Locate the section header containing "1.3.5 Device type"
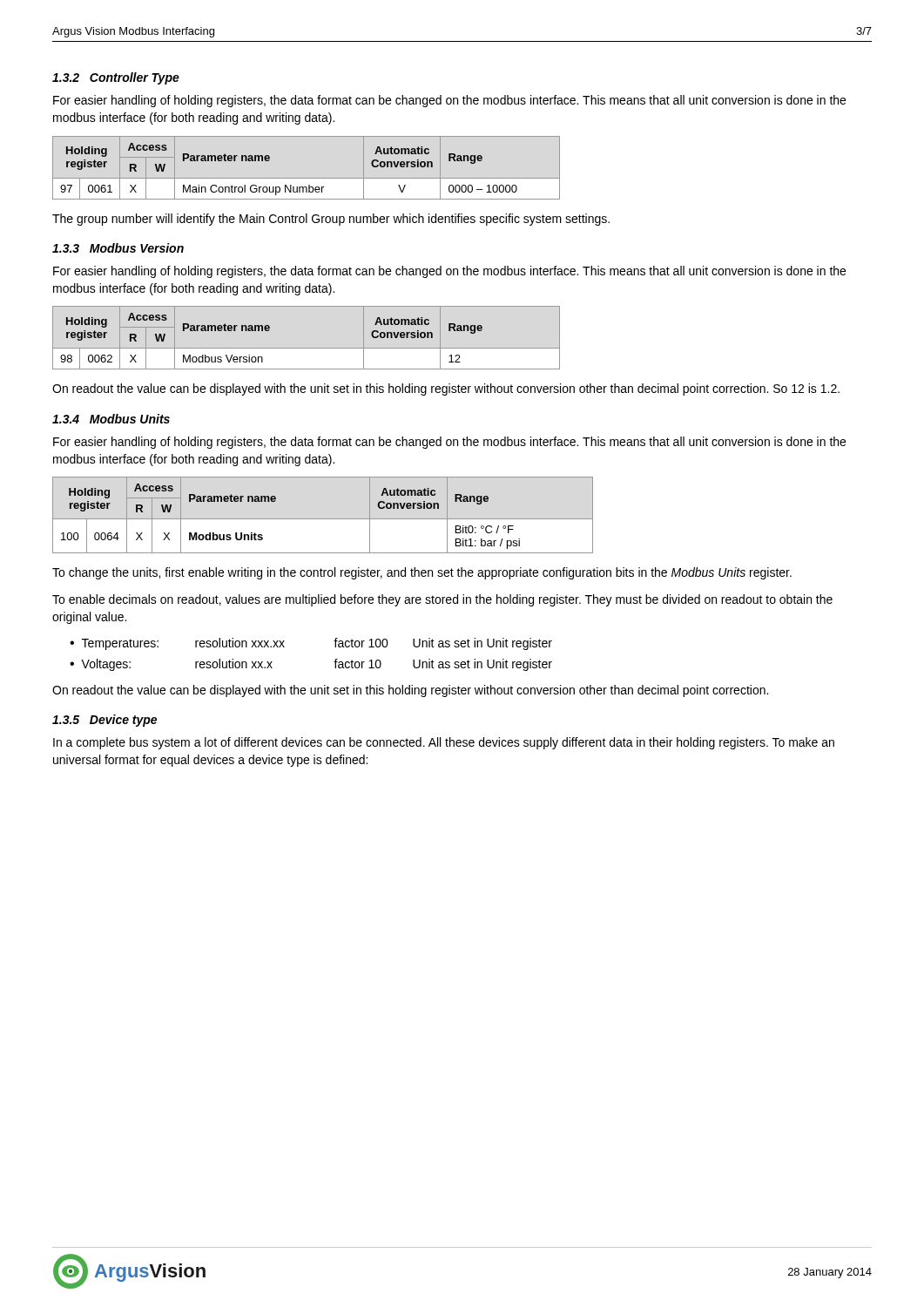The width and height of the screenshot is (924, 1307). (105, 720)
